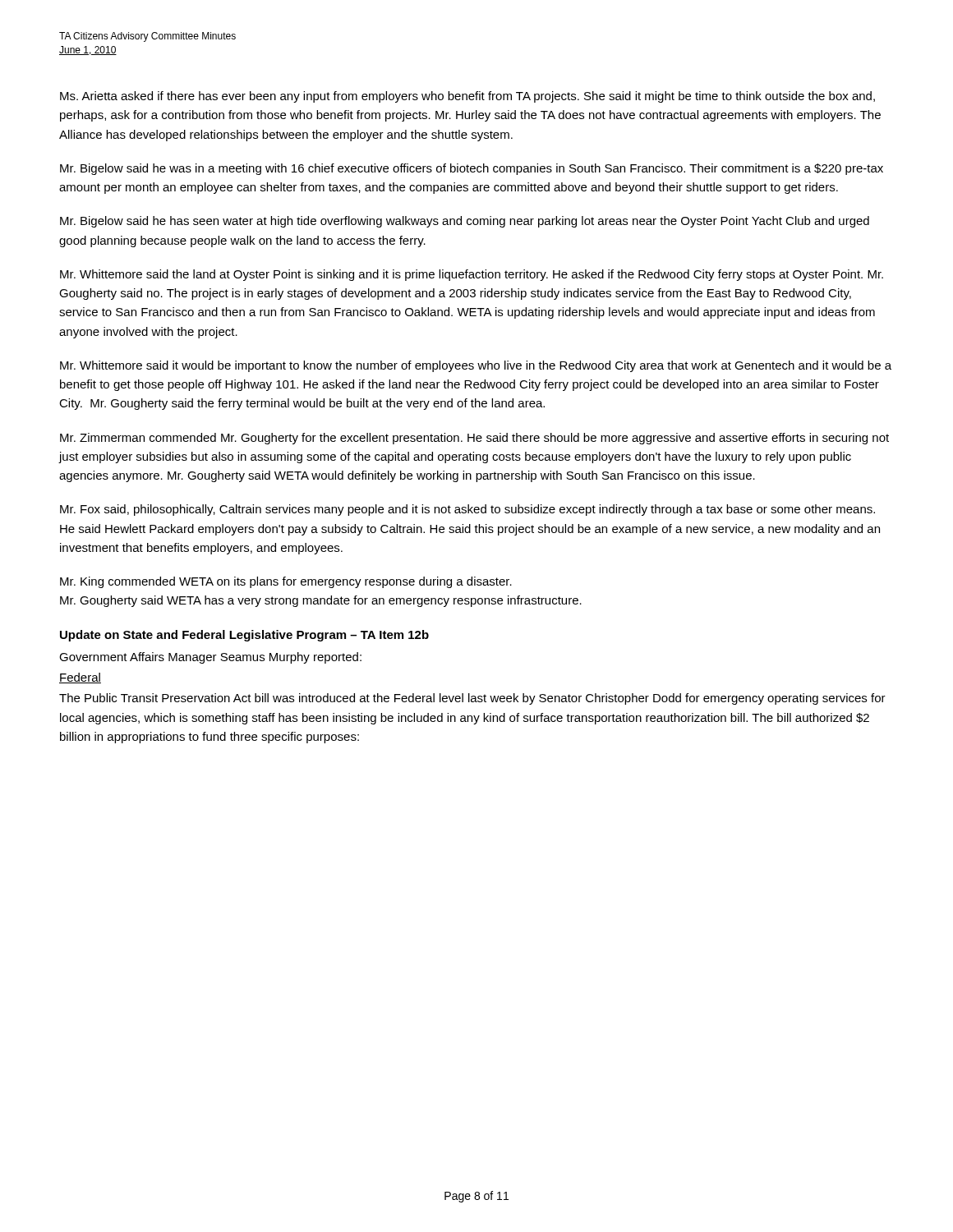
Task: Point to the text block starting "Mr. Bigelow said he was in"
Action: [x=471, y=177]
